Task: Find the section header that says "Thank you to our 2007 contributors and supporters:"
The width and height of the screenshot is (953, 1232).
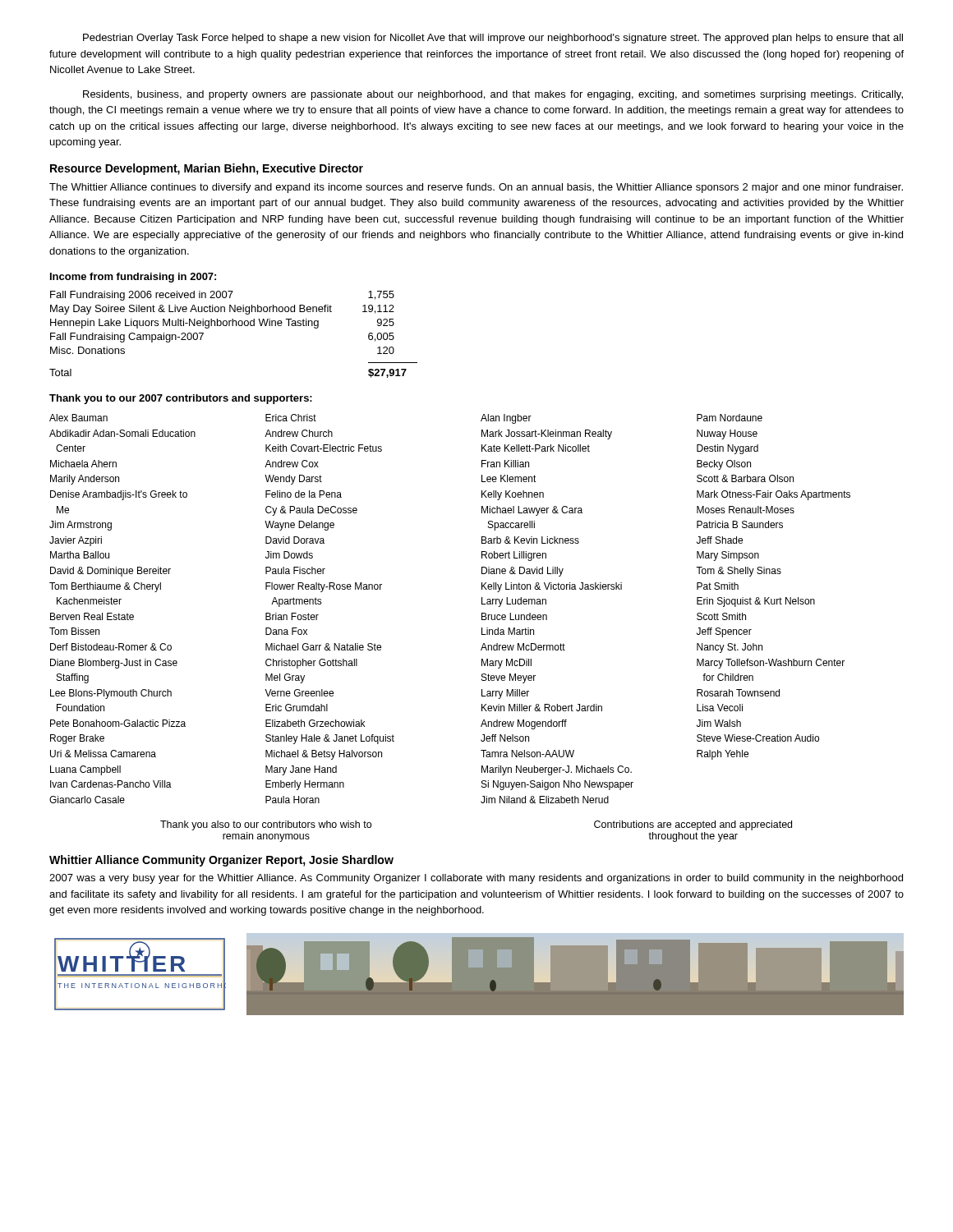Action: 181,398
